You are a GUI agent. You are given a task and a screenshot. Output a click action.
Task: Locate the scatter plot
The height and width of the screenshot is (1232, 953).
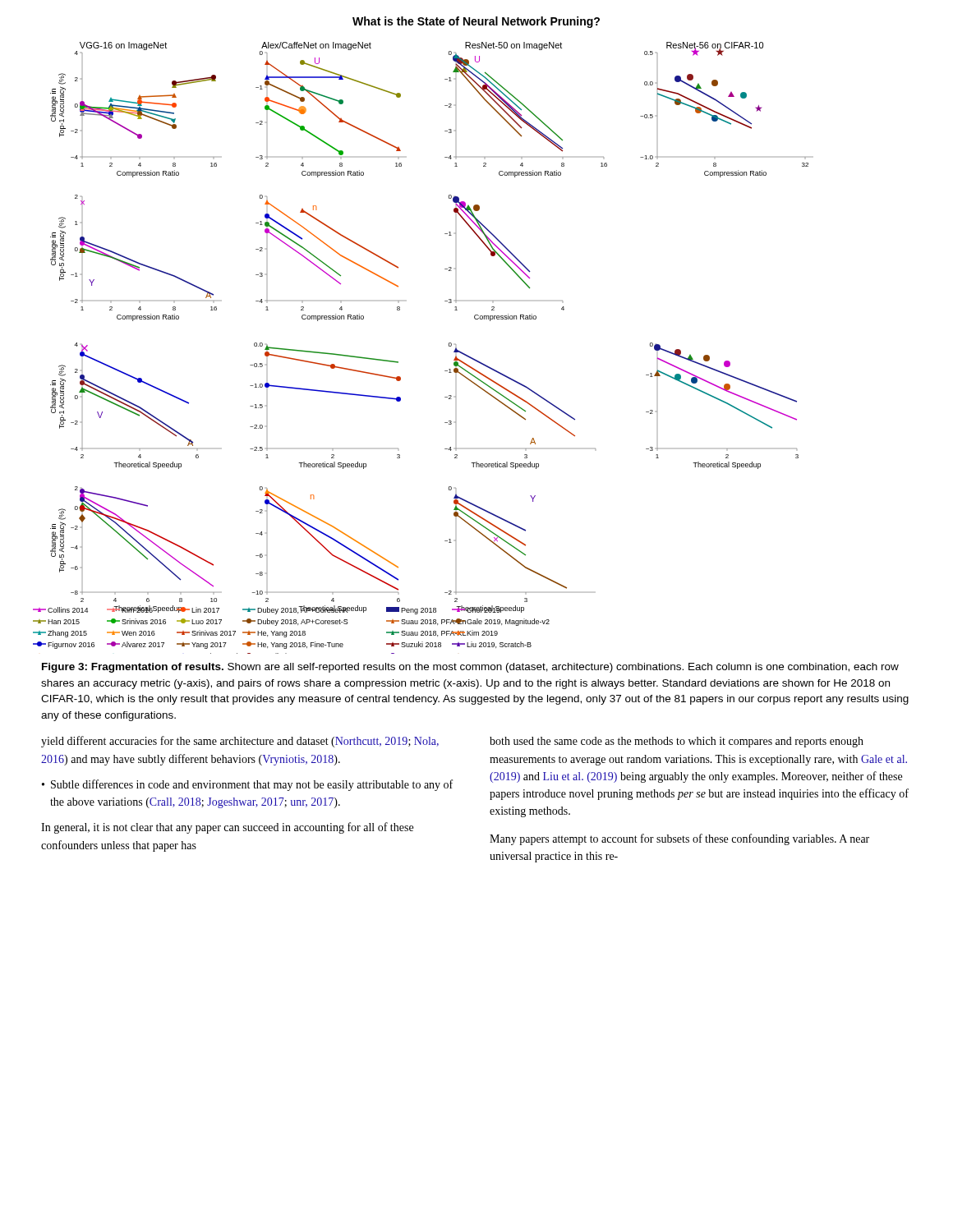(476, 342)
